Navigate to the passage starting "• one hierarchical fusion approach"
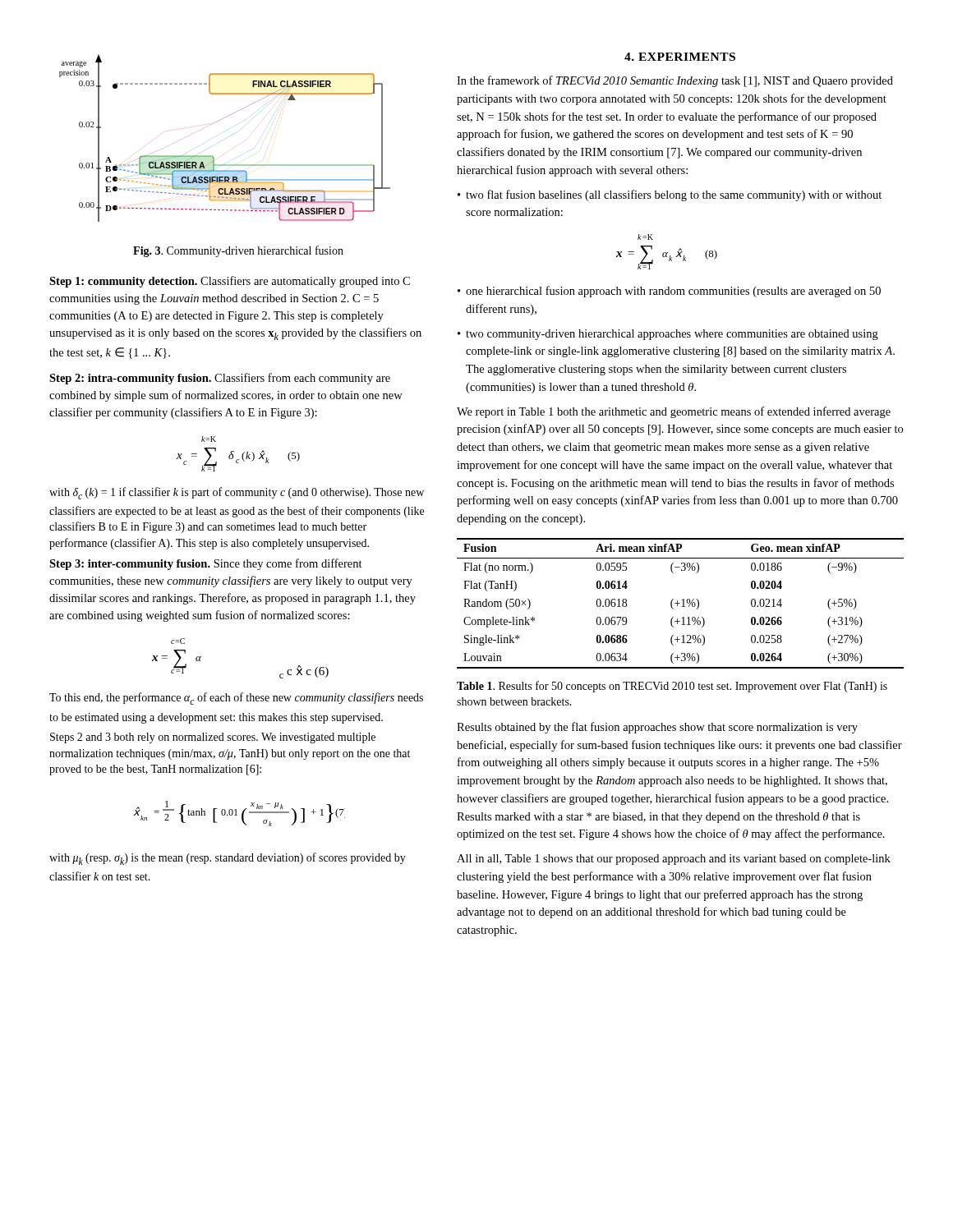The width and height of the screenshot is (953, 1232). click(680, 300)
